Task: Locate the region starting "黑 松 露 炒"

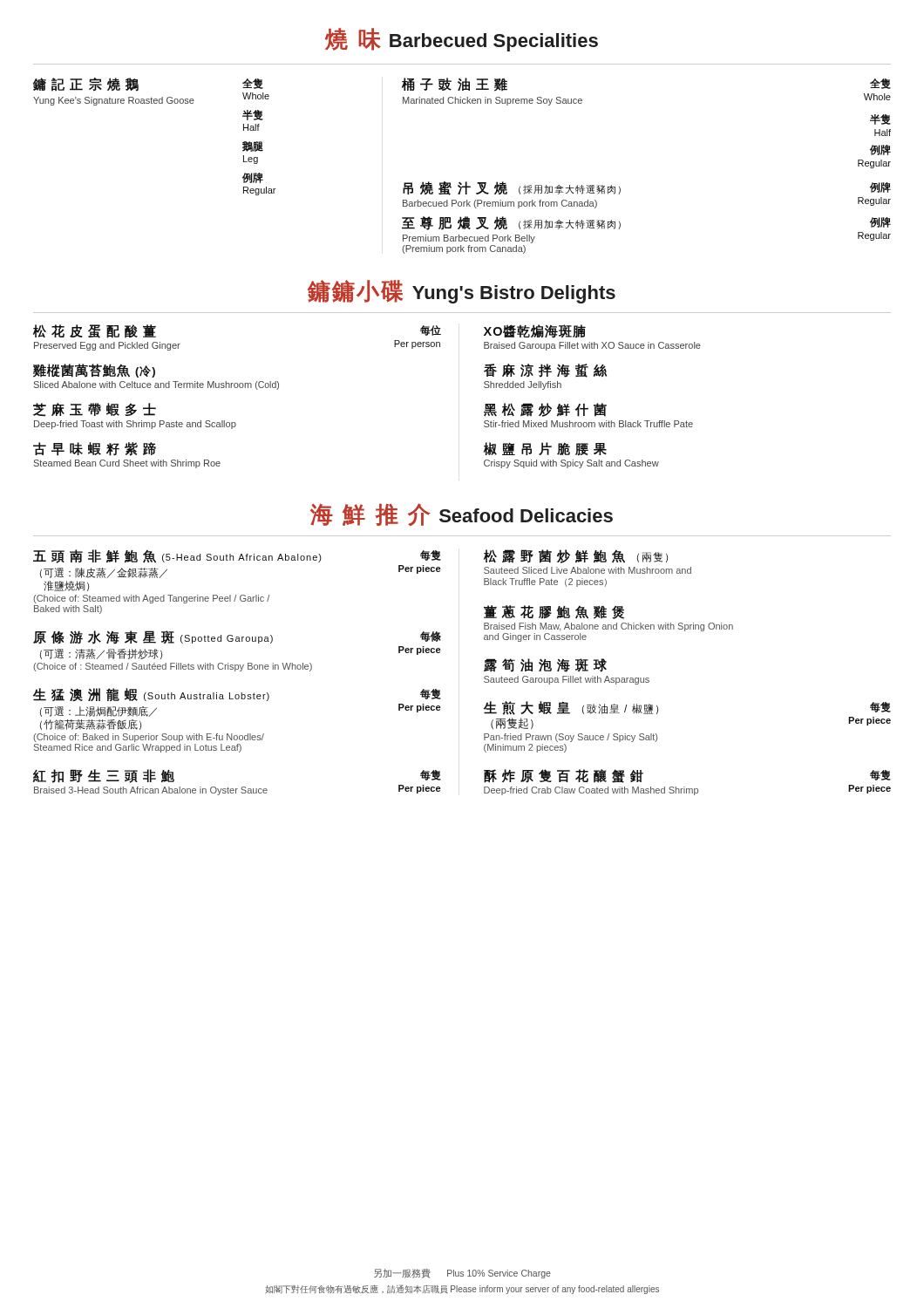Action: [687, 415]
